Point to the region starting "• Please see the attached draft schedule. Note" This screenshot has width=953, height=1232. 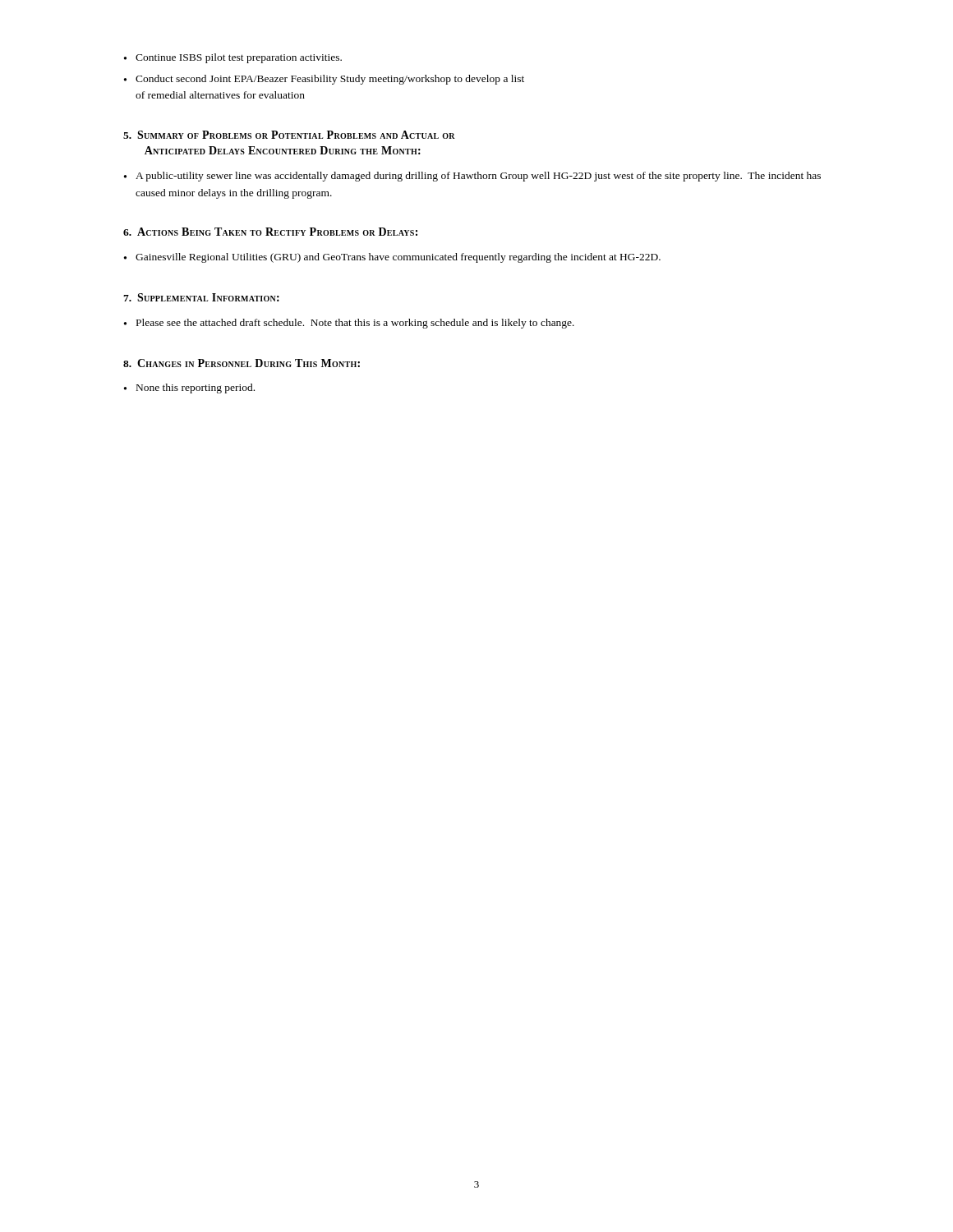click(349, 323)
